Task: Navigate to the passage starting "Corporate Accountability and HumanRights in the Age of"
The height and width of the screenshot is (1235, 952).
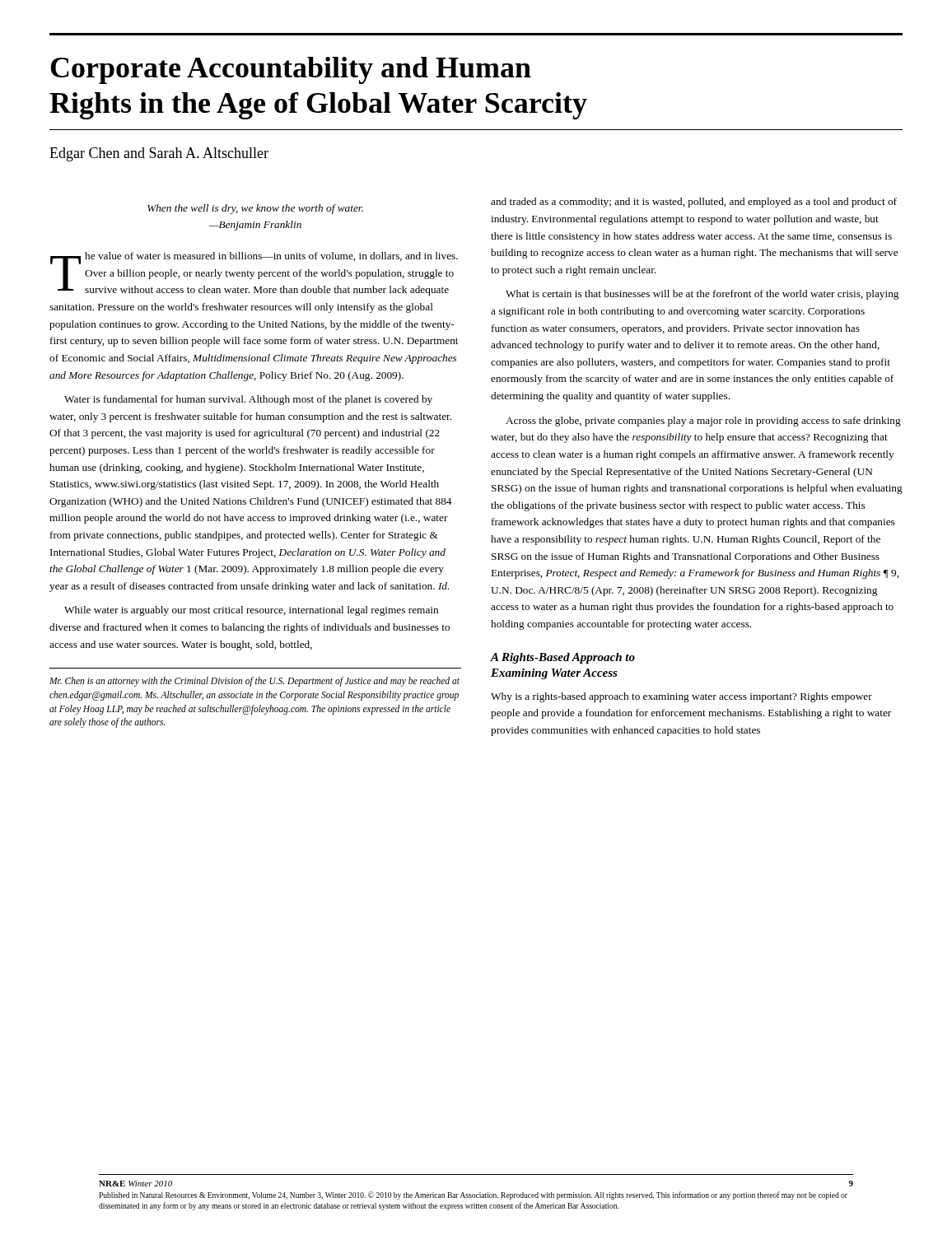Action: pyautogui.click(x=476, y=86)
